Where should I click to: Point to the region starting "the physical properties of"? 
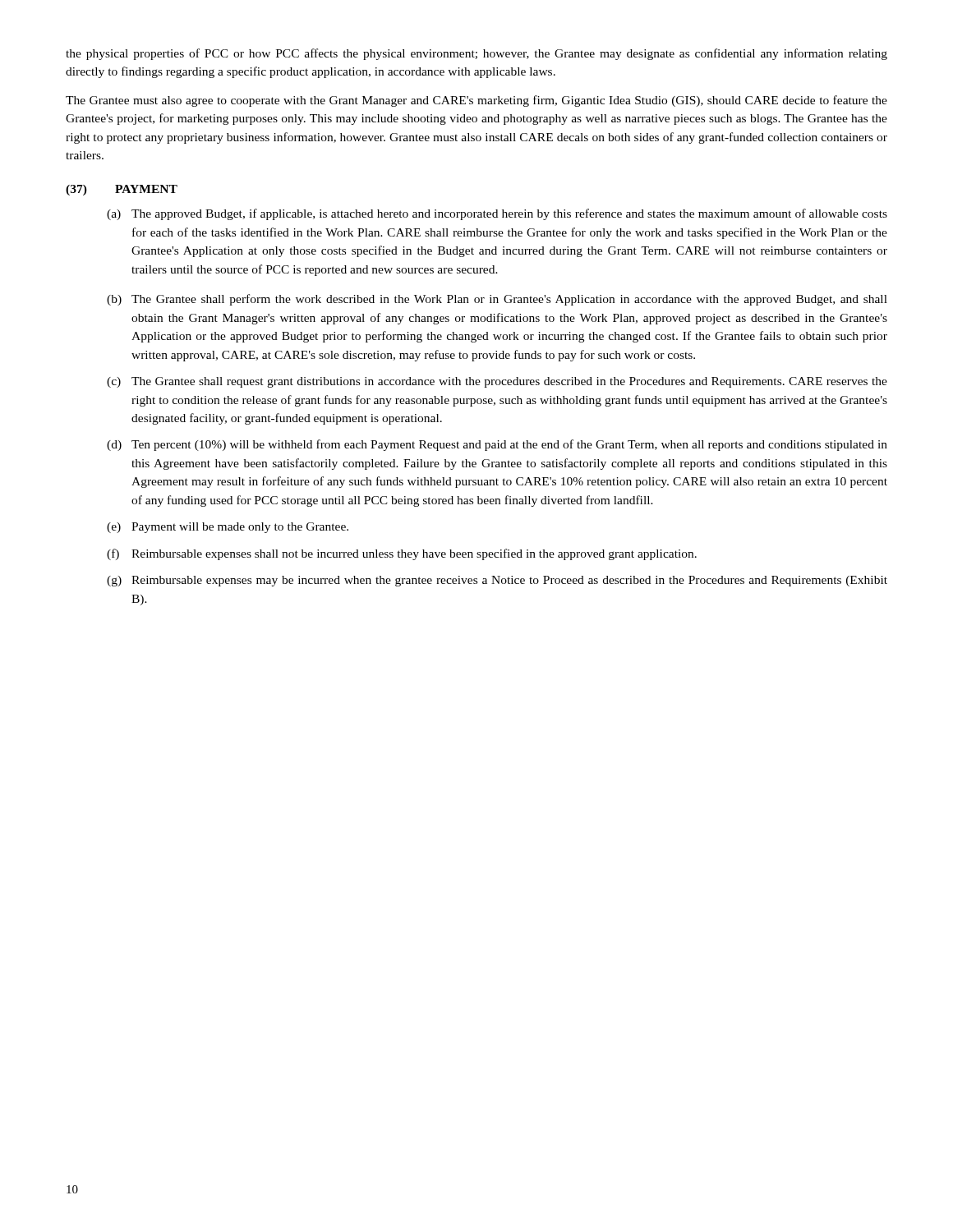click(476, 62)
